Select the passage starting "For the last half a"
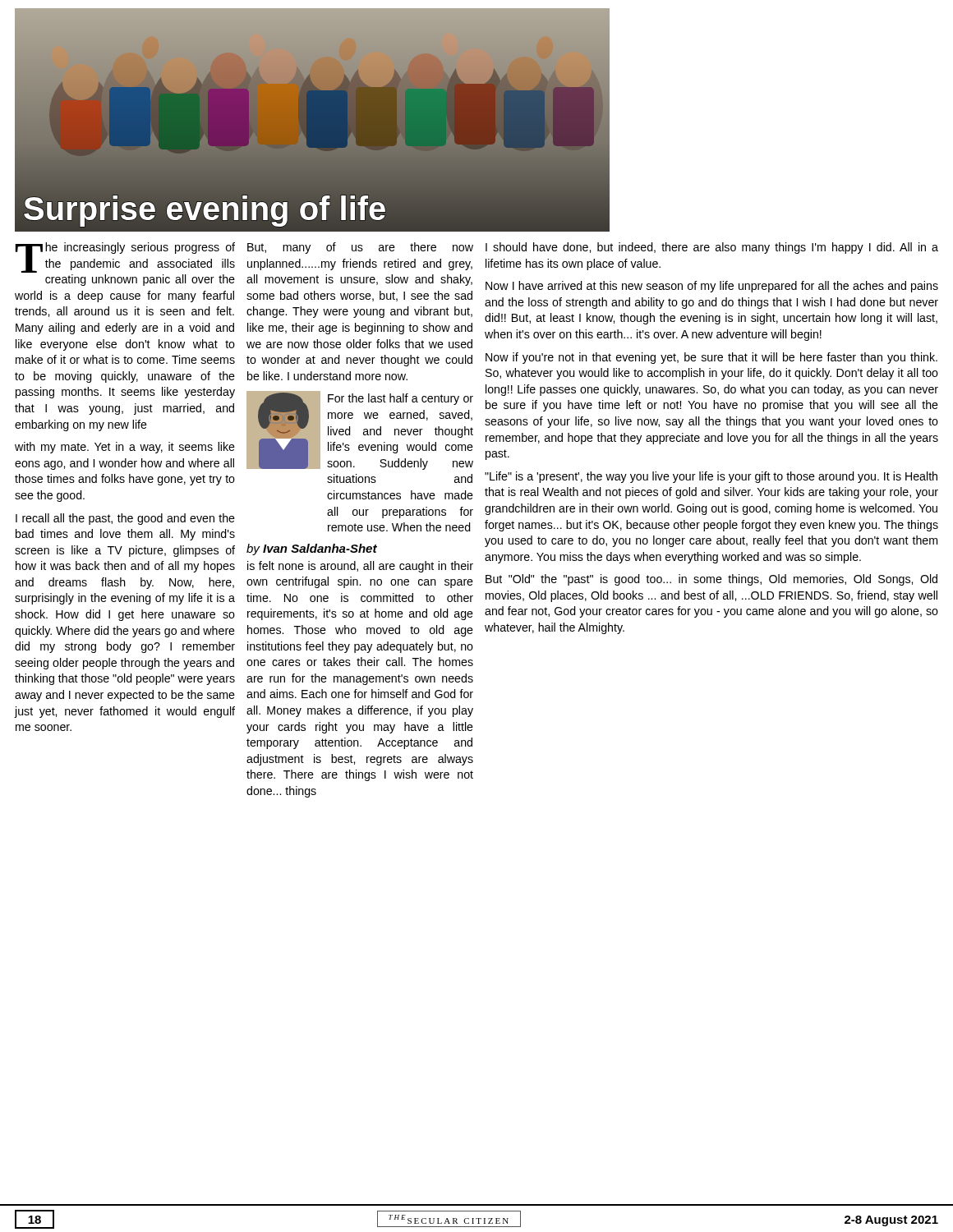Viewport: 953px width, 1232px height. 400,463
